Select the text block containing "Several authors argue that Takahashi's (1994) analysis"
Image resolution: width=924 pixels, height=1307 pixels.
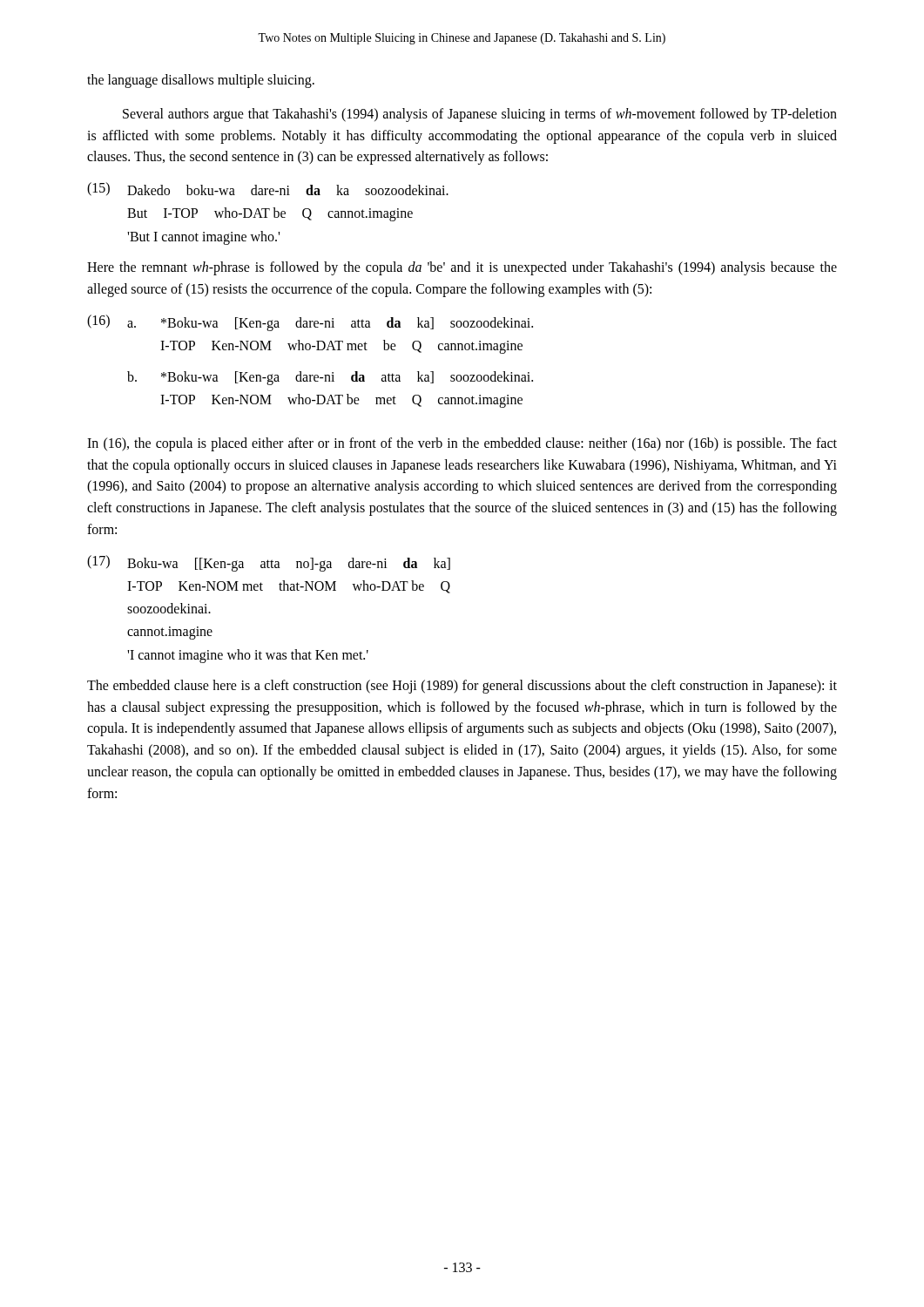pos(462,135)
